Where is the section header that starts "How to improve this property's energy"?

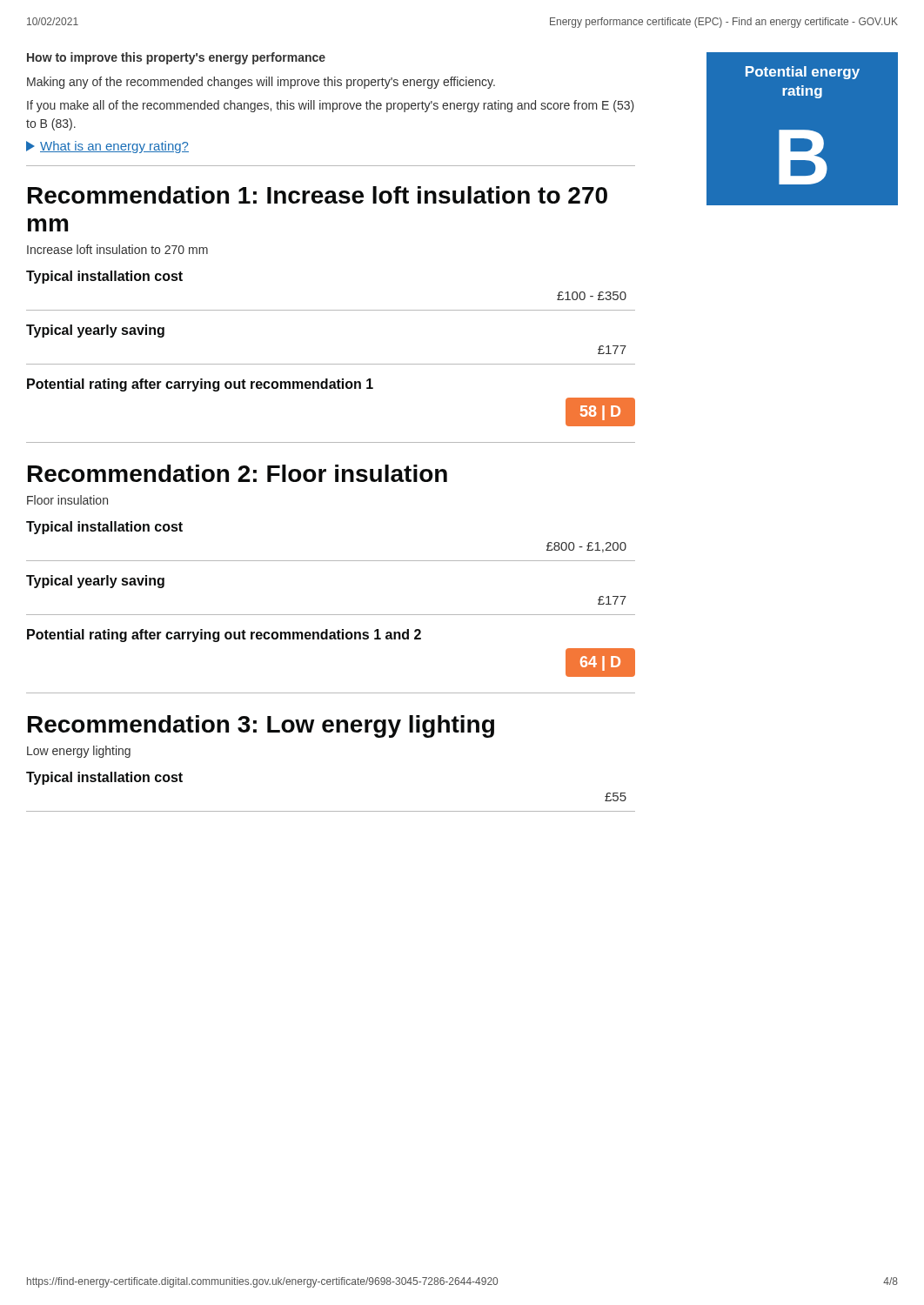[x=176, y=57]
